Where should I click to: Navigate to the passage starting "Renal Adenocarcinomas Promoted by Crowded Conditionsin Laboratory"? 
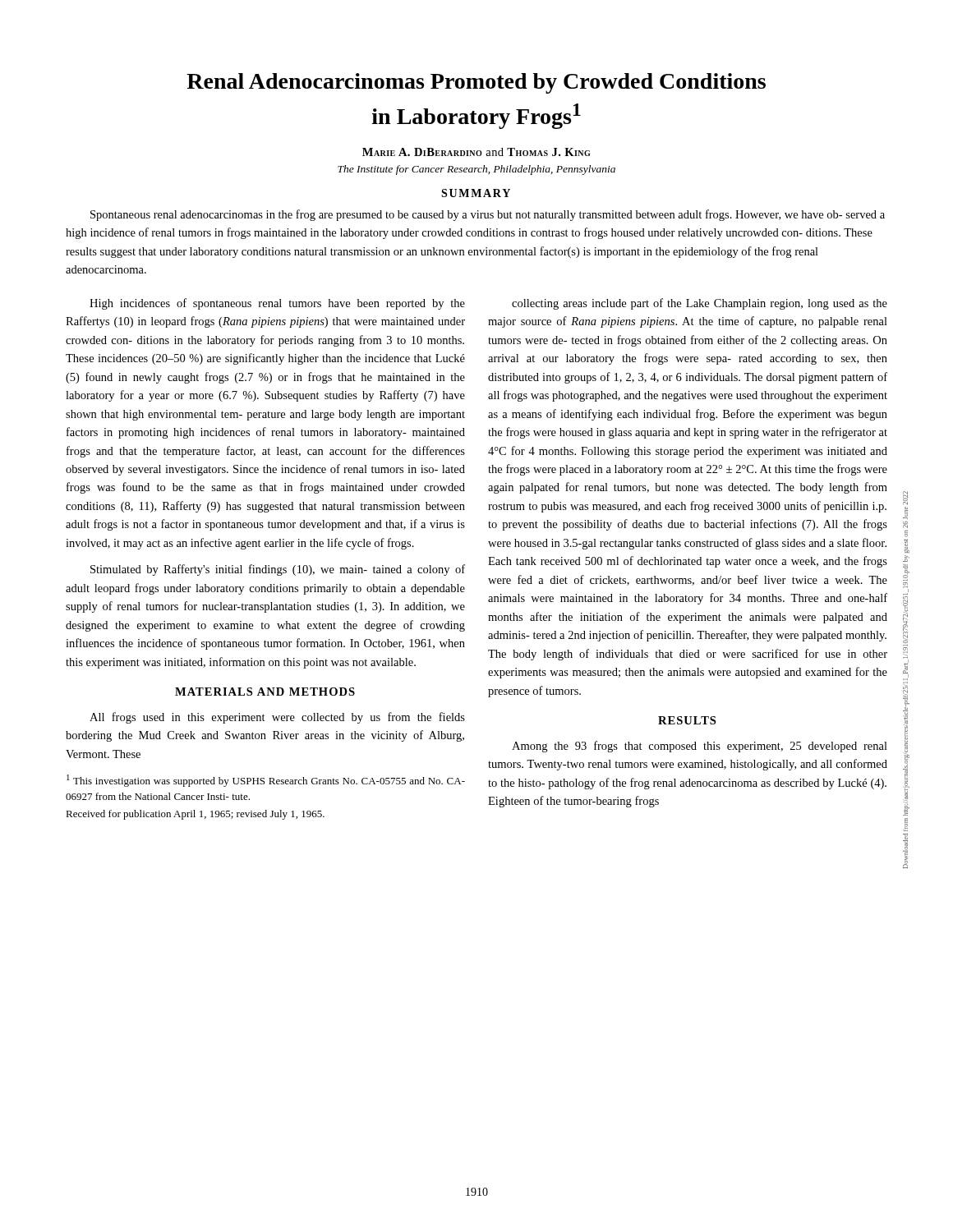click(476, 99)
